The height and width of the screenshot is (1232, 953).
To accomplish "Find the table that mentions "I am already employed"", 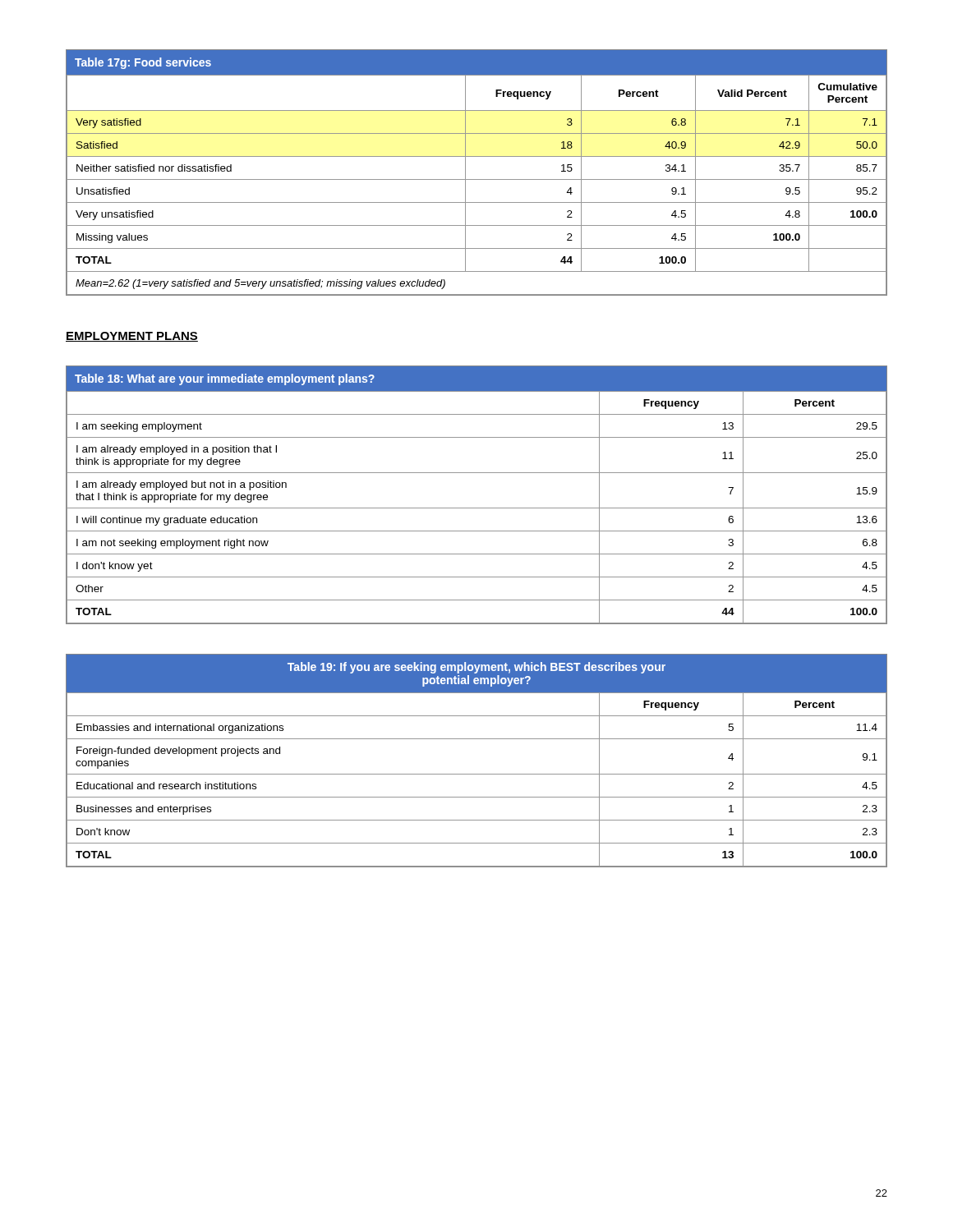I will (476, 495).
